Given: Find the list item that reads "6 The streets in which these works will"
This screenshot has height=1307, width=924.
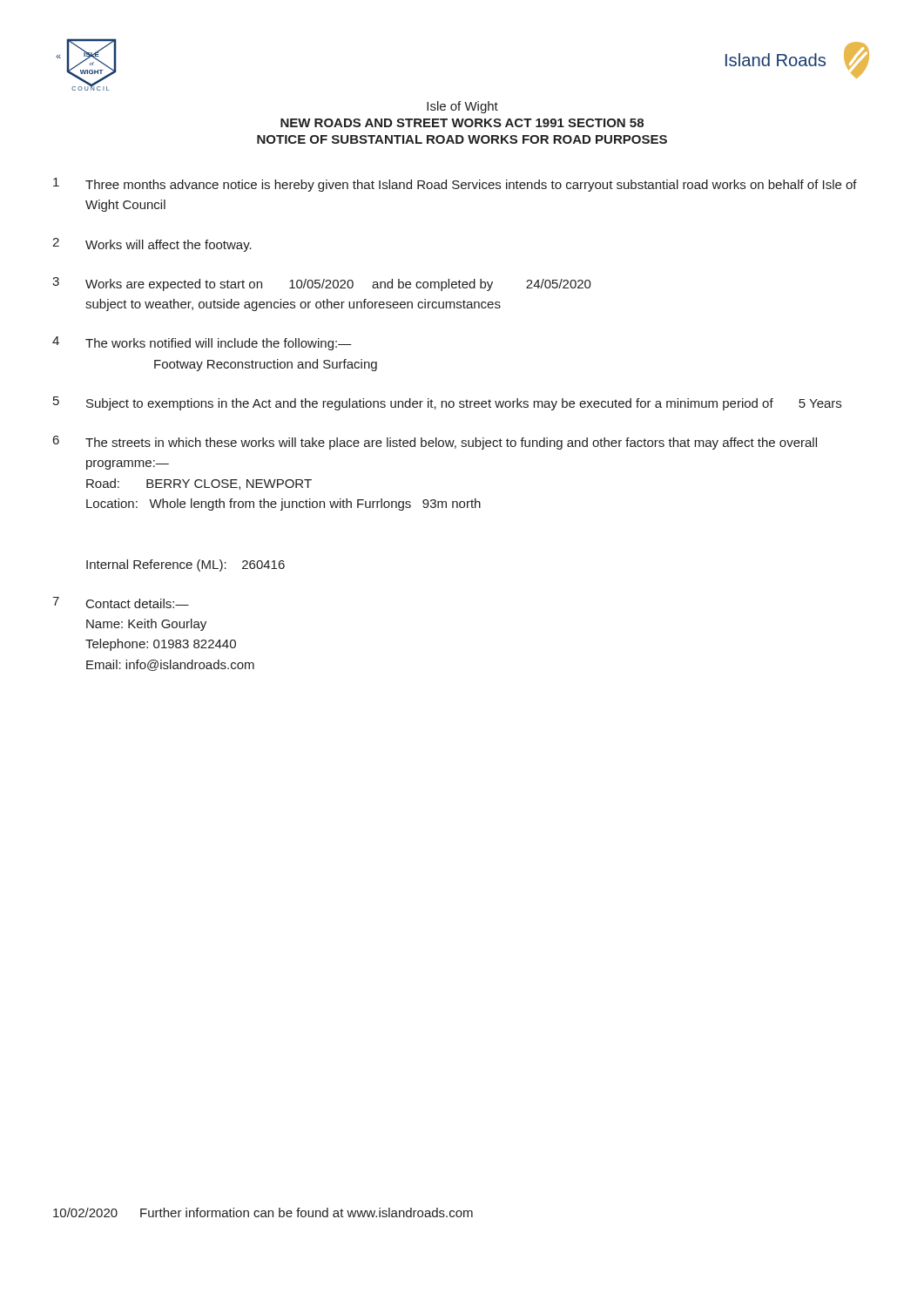Looking at the screenshot, I should (x=462, y=503).
